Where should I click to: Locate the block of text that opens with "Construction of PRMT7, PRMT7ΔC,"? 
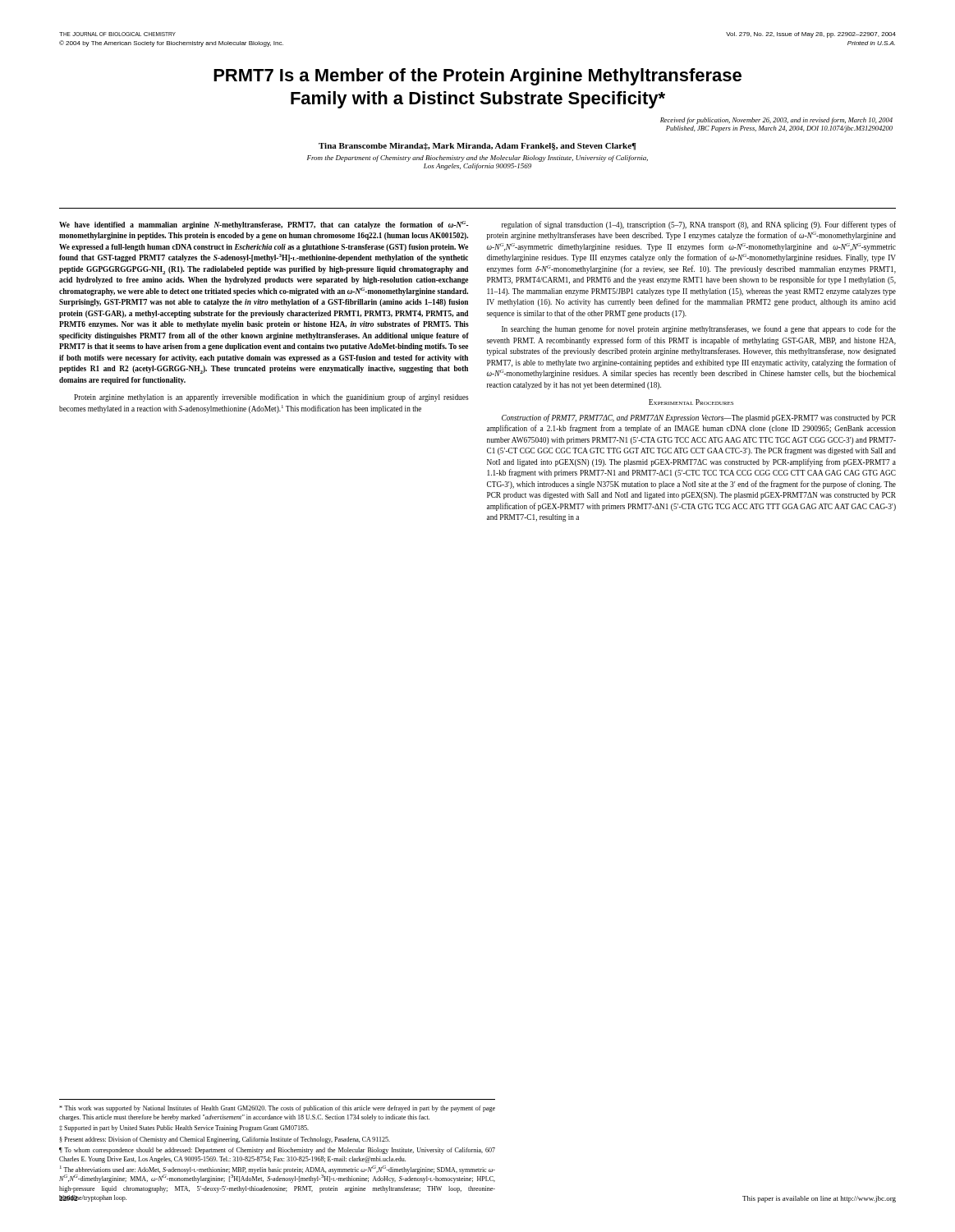(691, 468)
